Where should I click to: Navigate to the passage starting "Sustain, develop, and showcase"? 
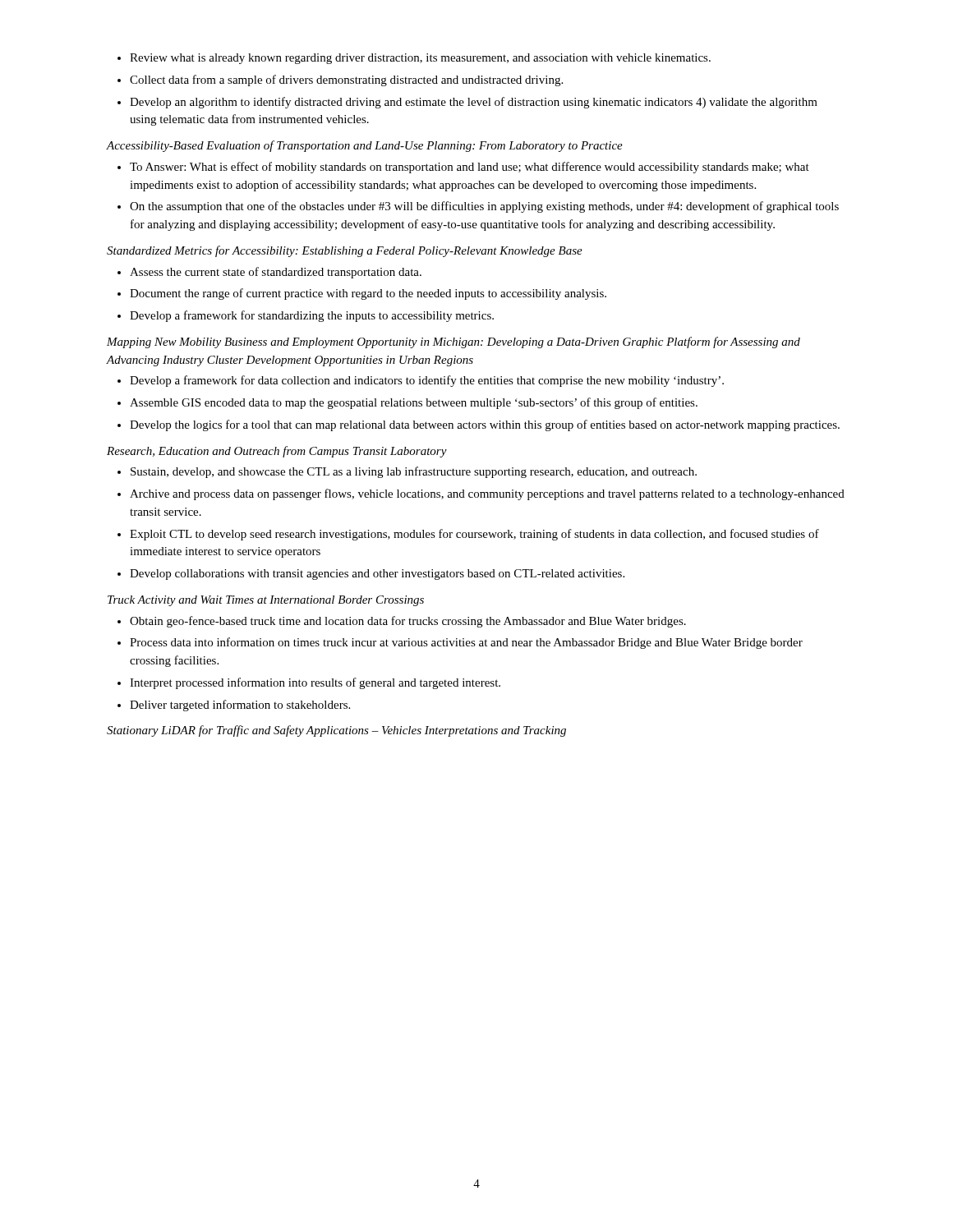click(x=414, y=472)
